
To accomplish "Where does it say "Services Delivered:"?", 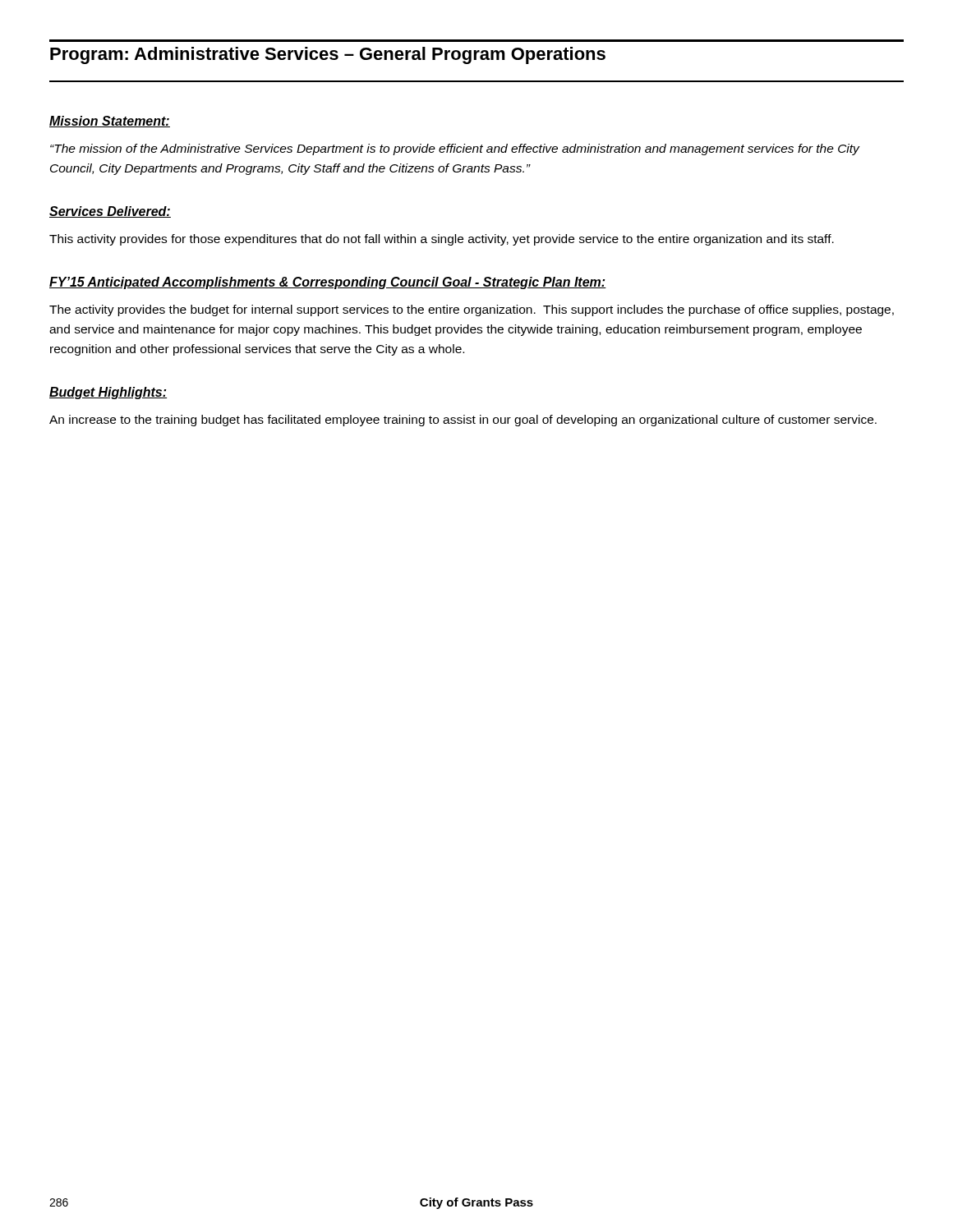I will [110, 212].
